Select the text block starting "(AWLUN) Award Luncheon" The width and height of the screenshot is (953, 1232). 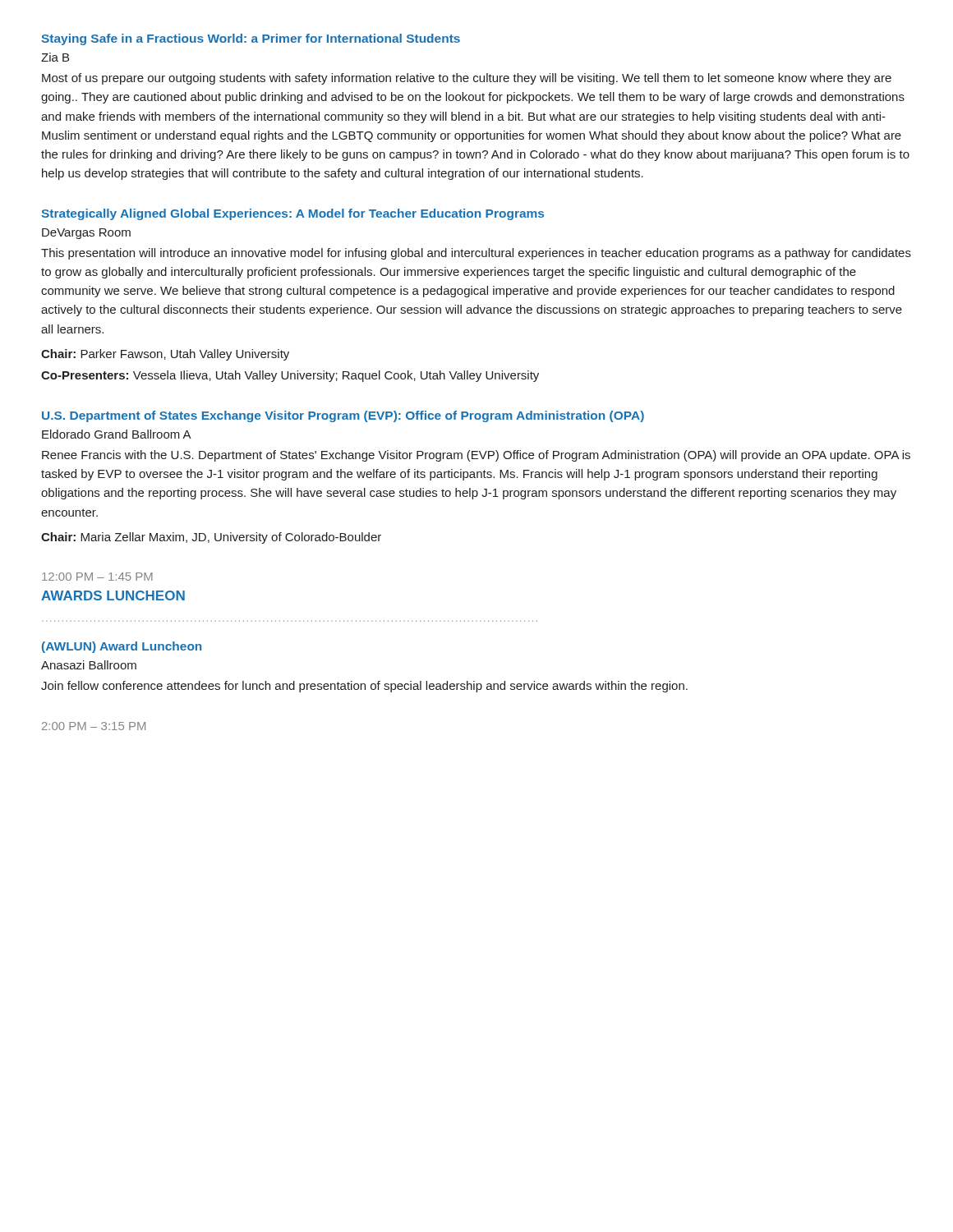pyautogui.click(x=122, y=646)
